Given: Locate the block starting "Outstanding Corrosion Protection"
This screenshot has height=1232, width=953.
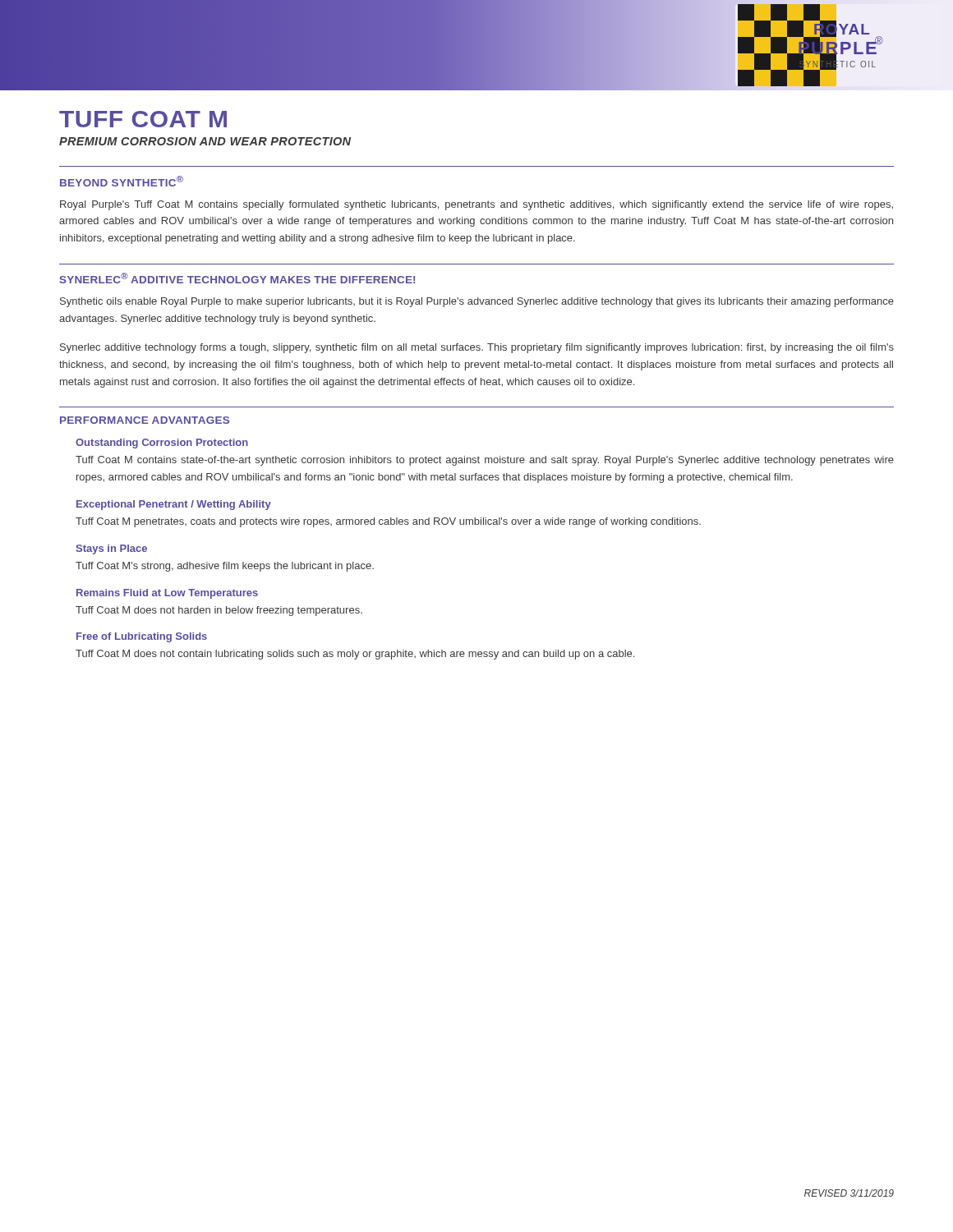Looking at the screenshot, I should [x=162, y=443].
